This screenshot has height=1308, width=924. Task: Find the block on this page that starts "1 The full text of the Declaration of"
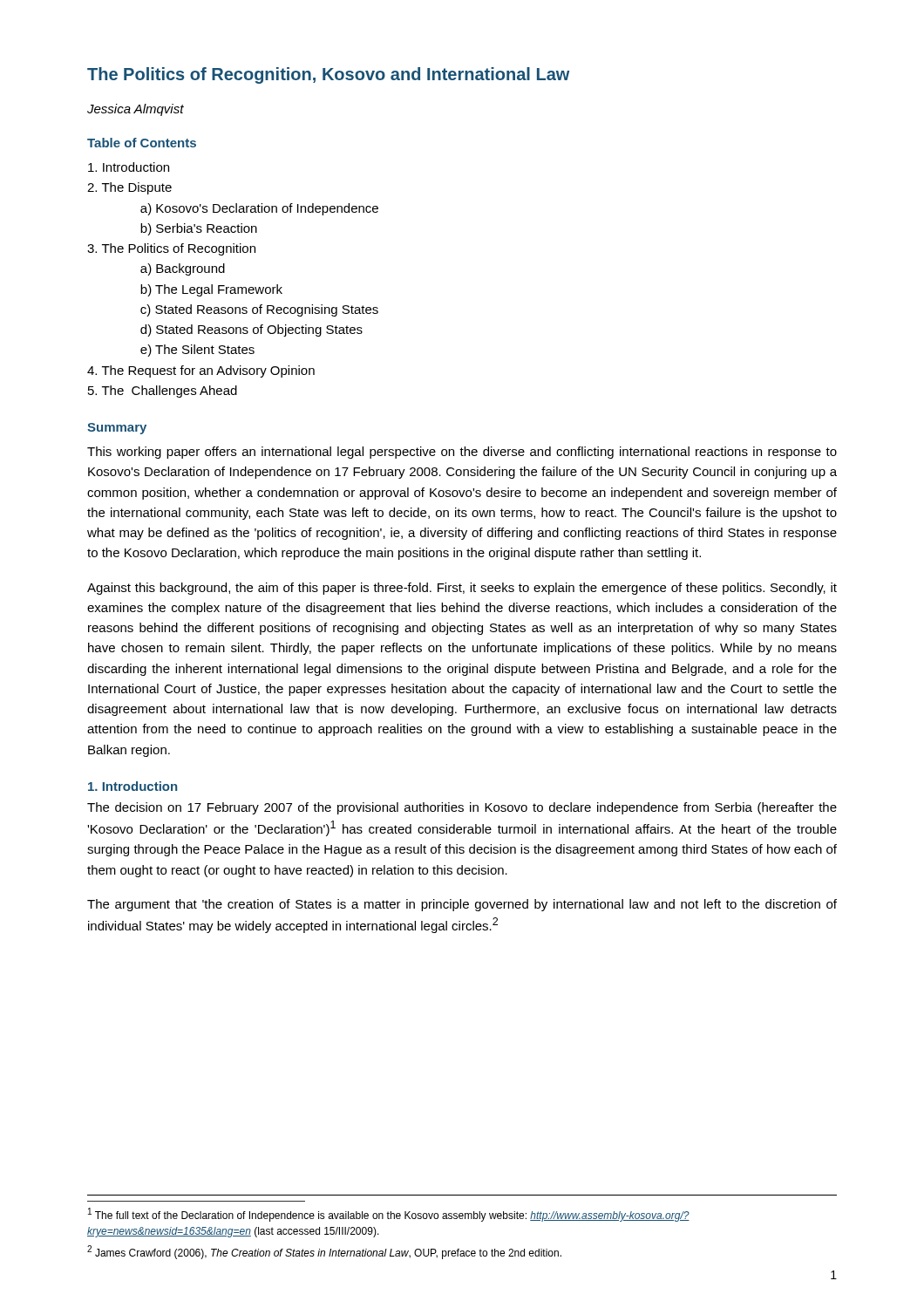388,1222
